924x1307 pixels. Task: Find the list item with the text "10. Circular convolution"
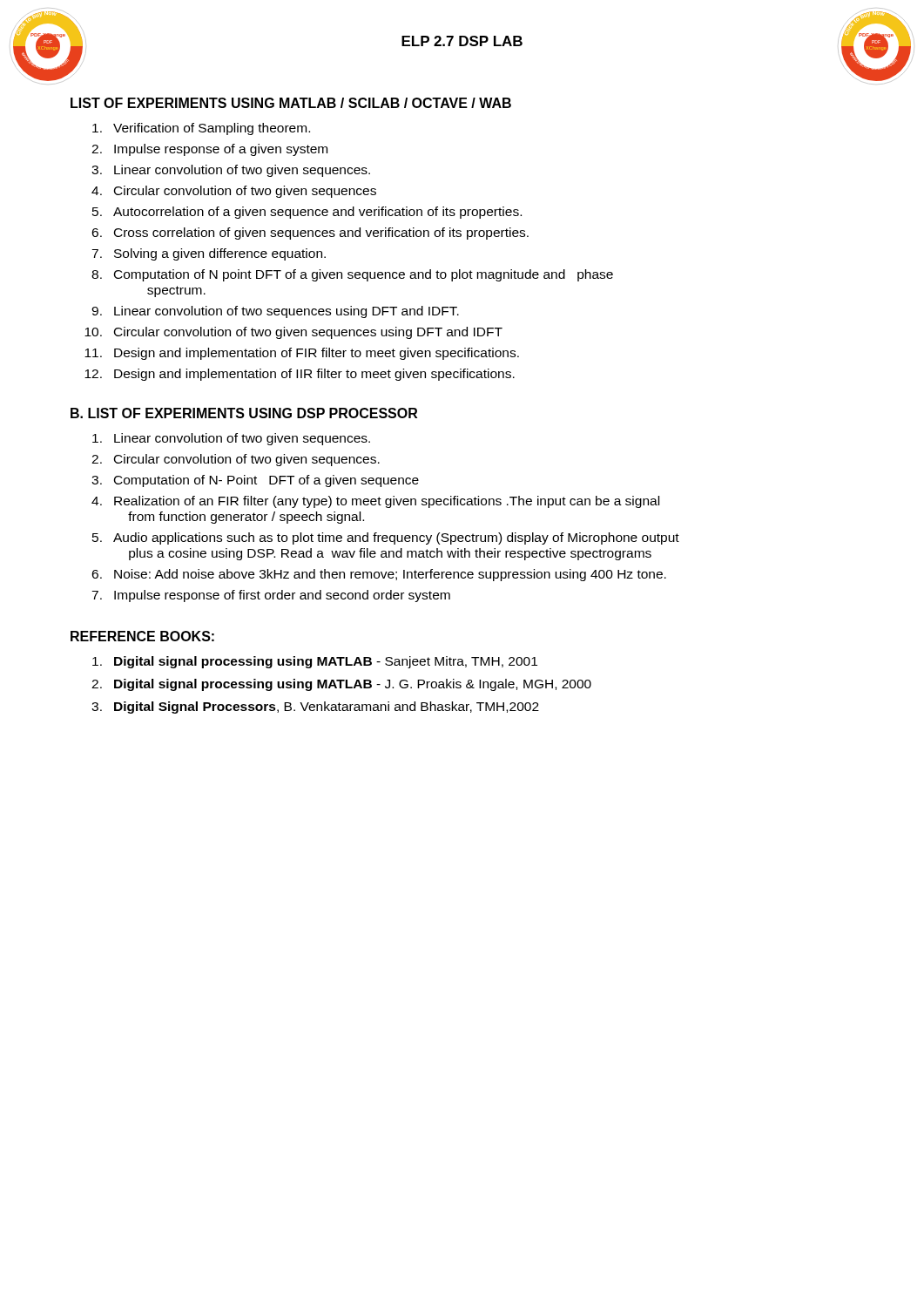(471, 332)
